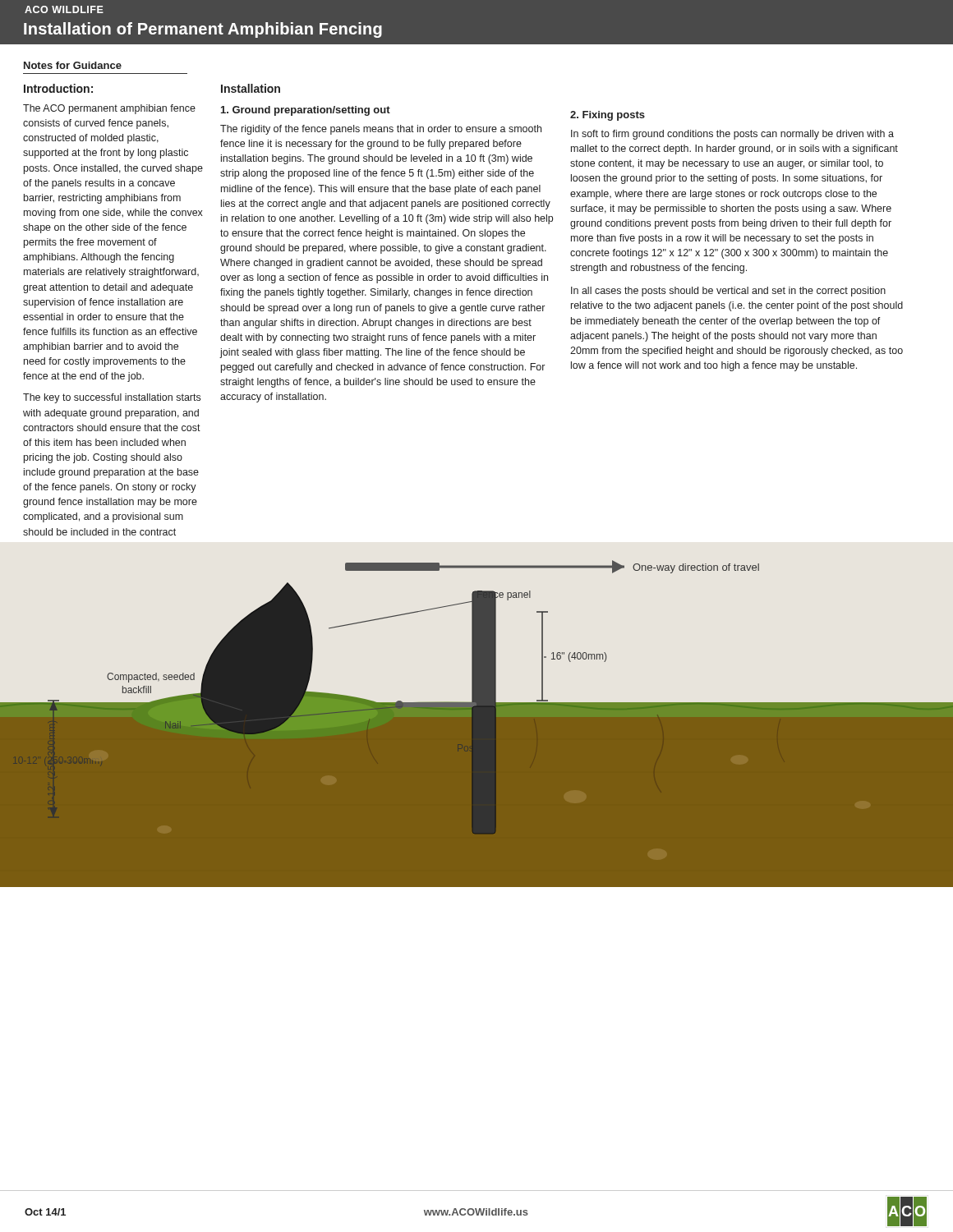Locate the engineering diagram

(x=476, y=715)
